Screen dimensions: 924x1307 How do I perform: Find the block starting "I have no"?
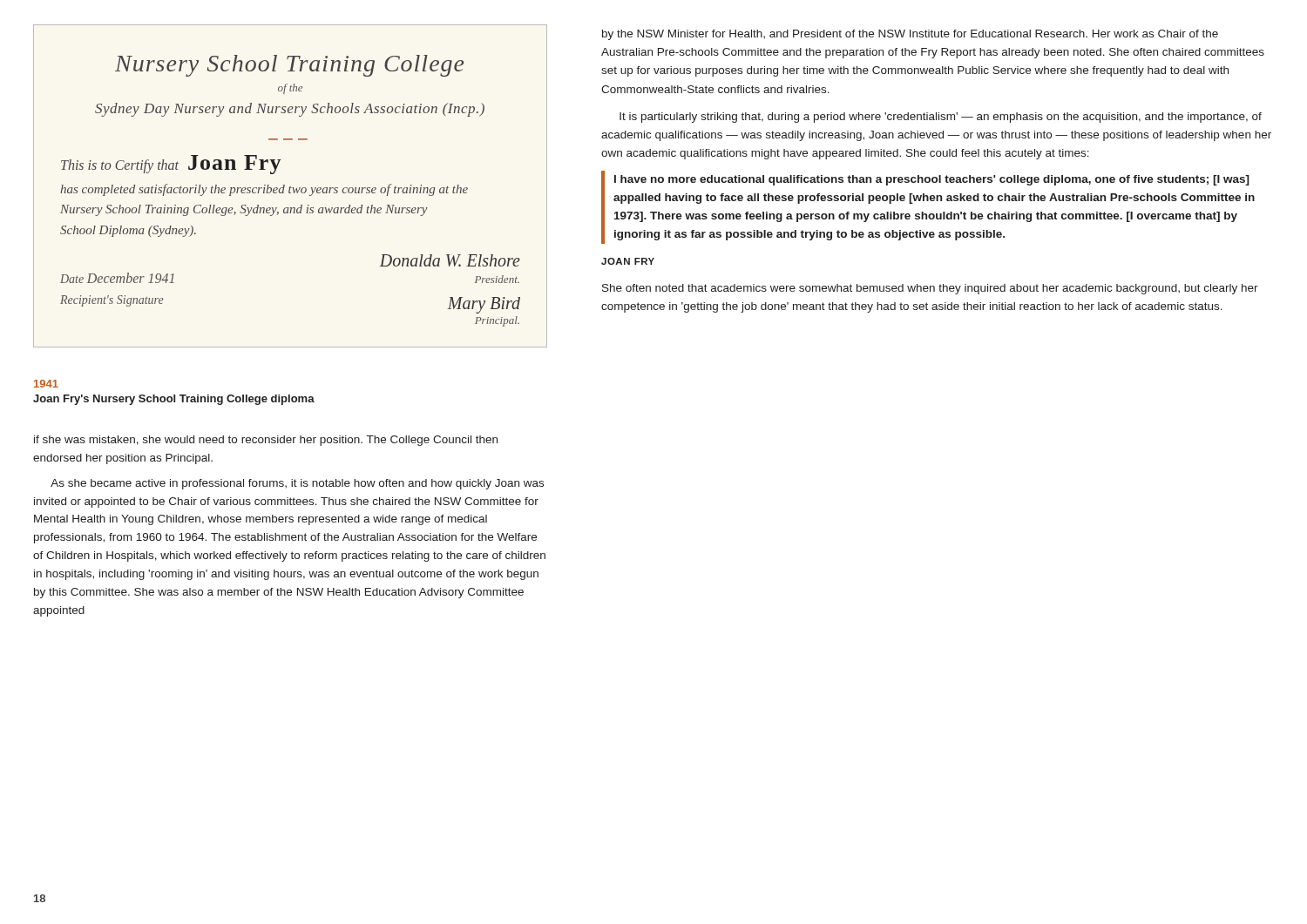(937, 207)
